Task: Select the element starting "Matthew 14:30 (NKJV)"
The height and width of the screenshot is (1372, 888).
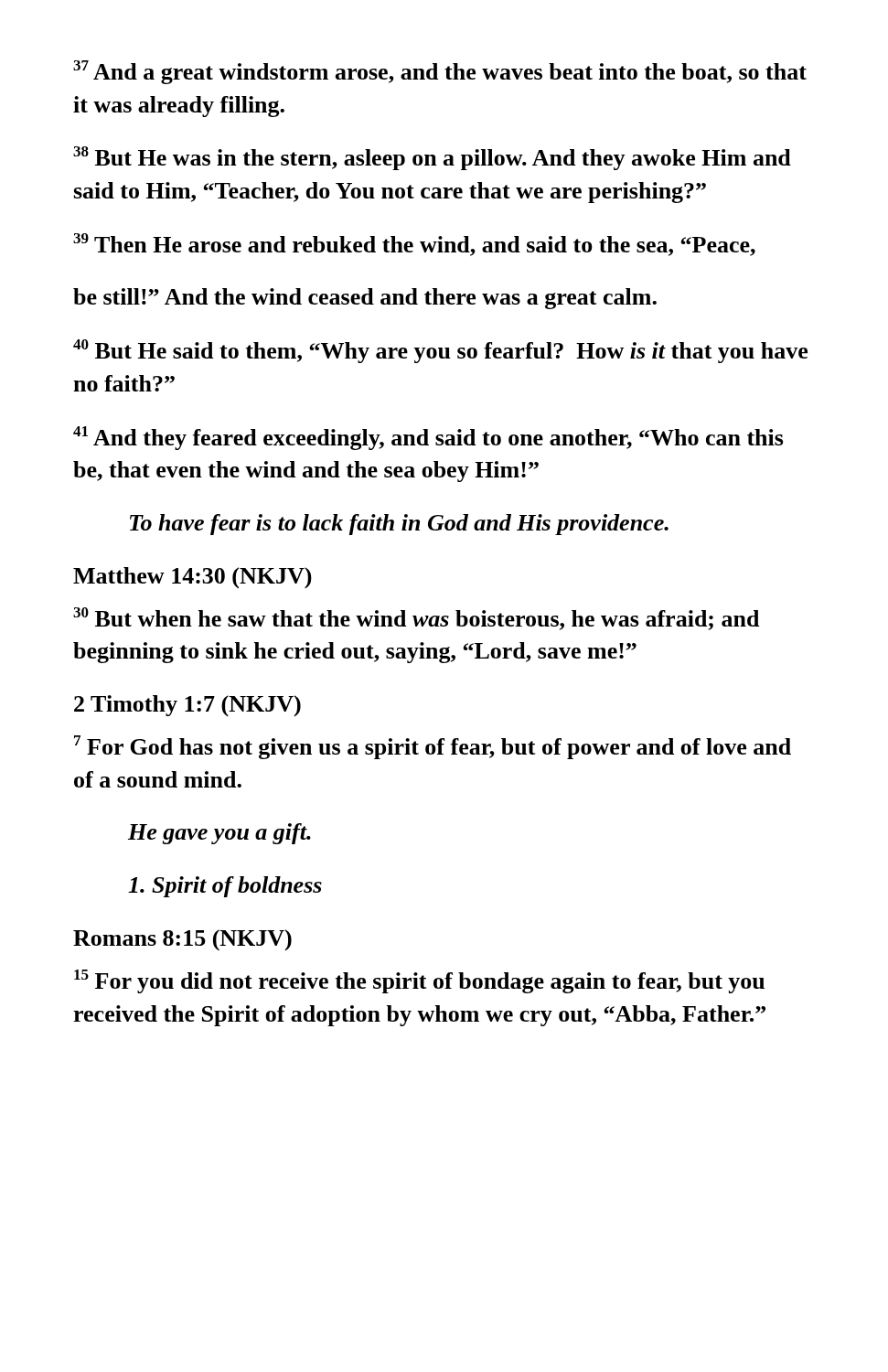Action: [x=193, y=576]
